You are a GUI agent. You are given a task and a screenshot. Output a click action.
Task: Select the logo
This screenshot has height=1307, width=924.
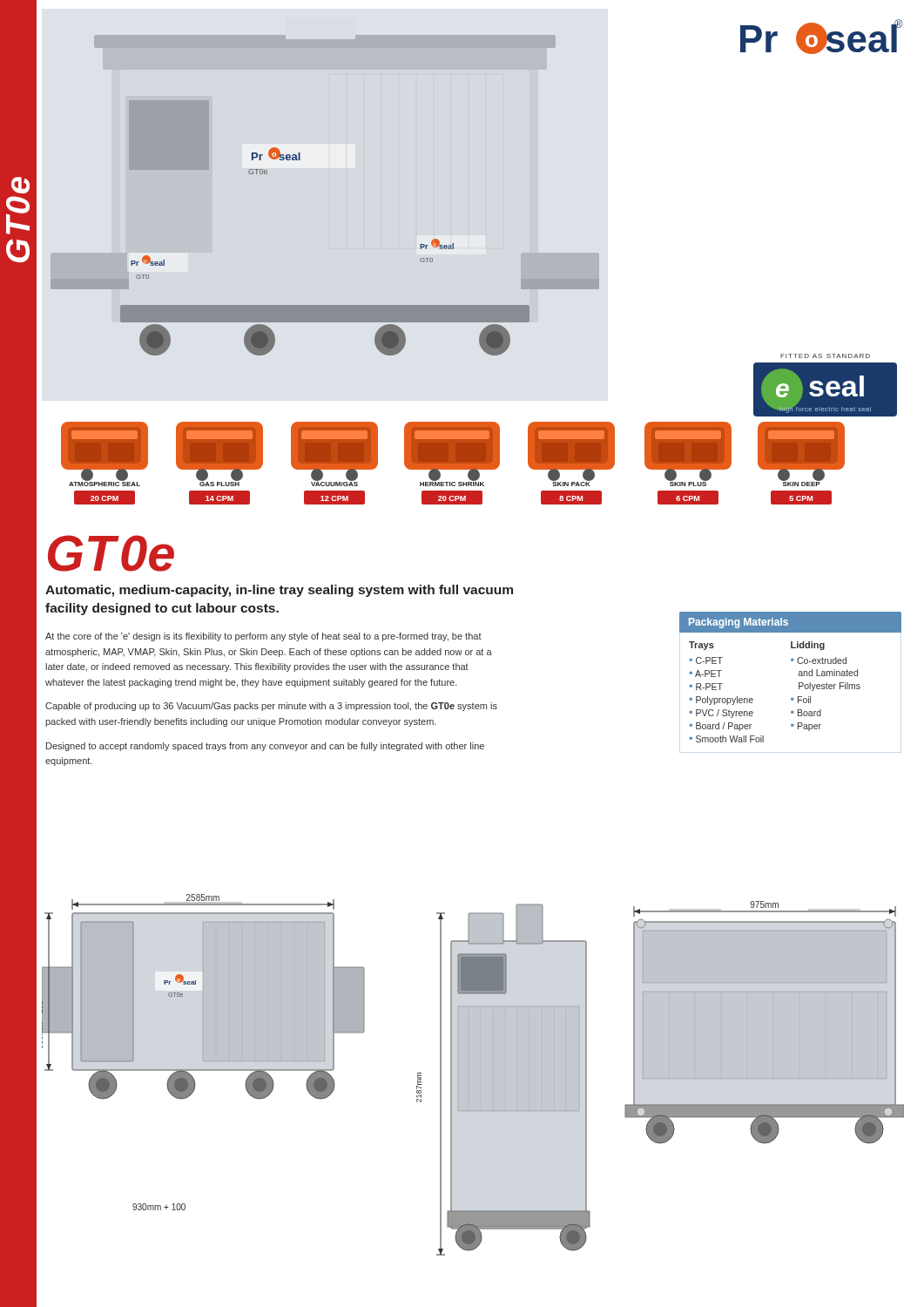pyautogui.click(x=825, y=386)
